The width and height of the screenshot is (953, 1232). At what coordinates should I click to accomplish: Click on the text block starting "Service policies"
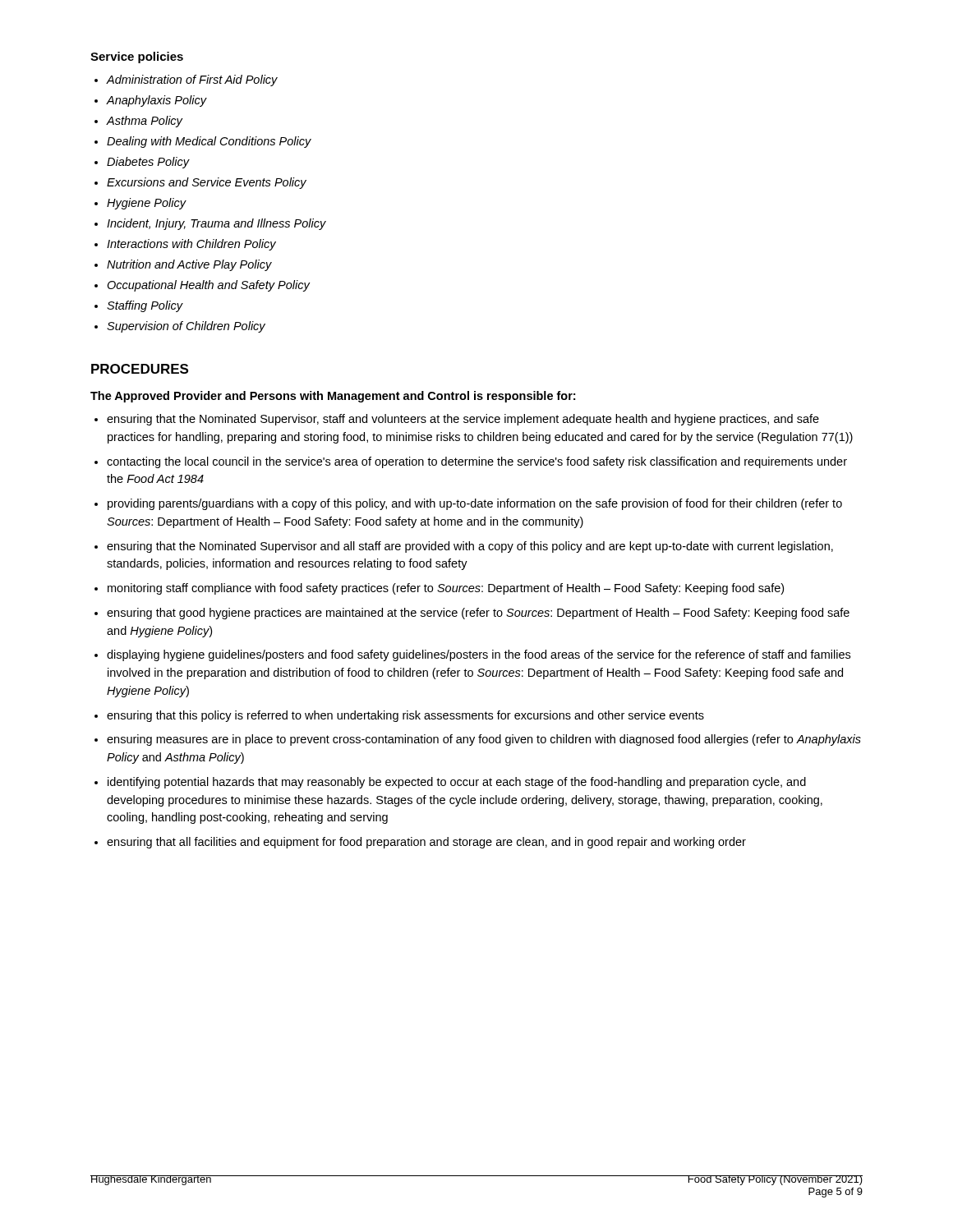coord(137,56)
